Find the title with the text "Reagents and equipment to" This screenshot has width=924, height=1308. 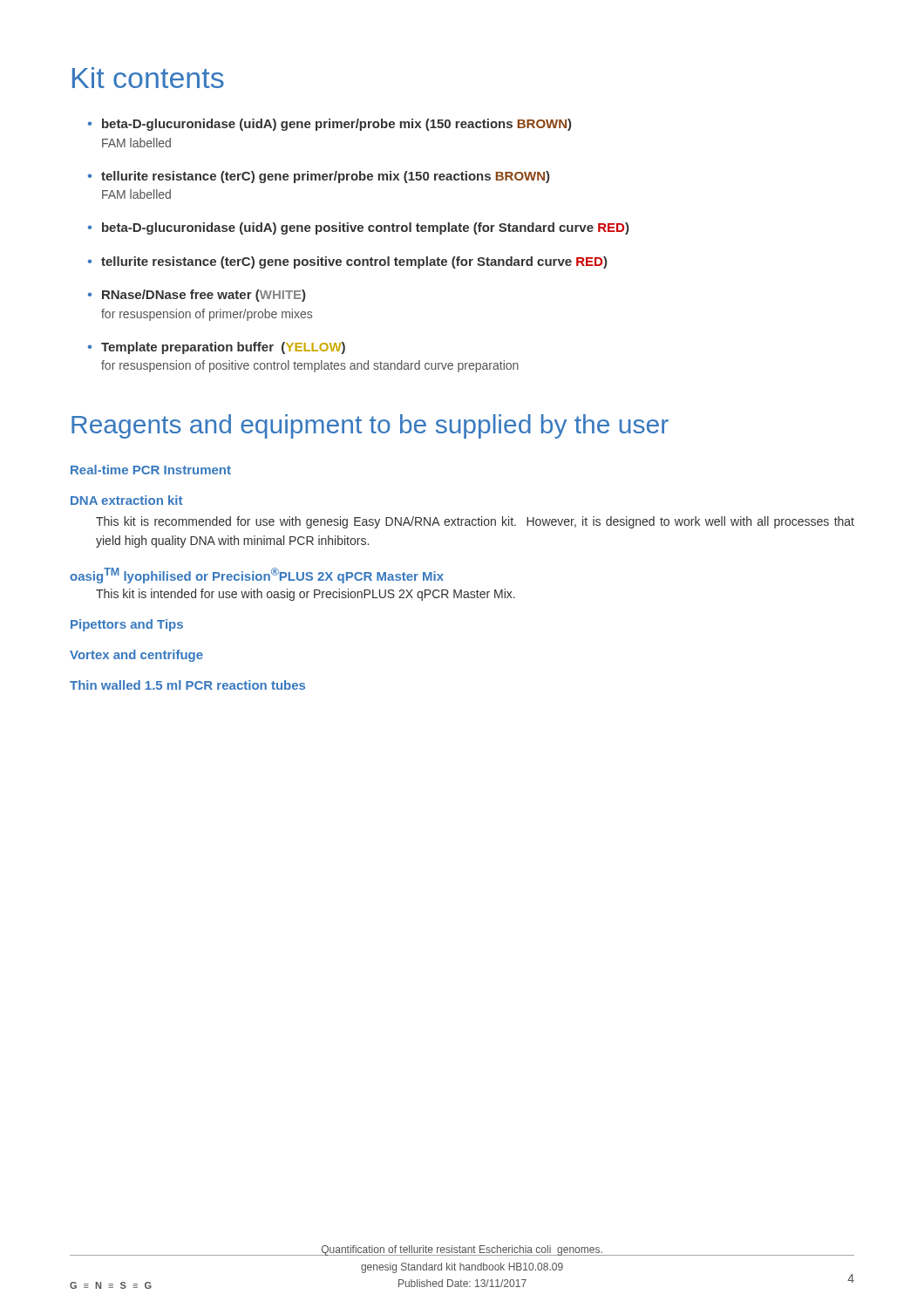(369, 425)
